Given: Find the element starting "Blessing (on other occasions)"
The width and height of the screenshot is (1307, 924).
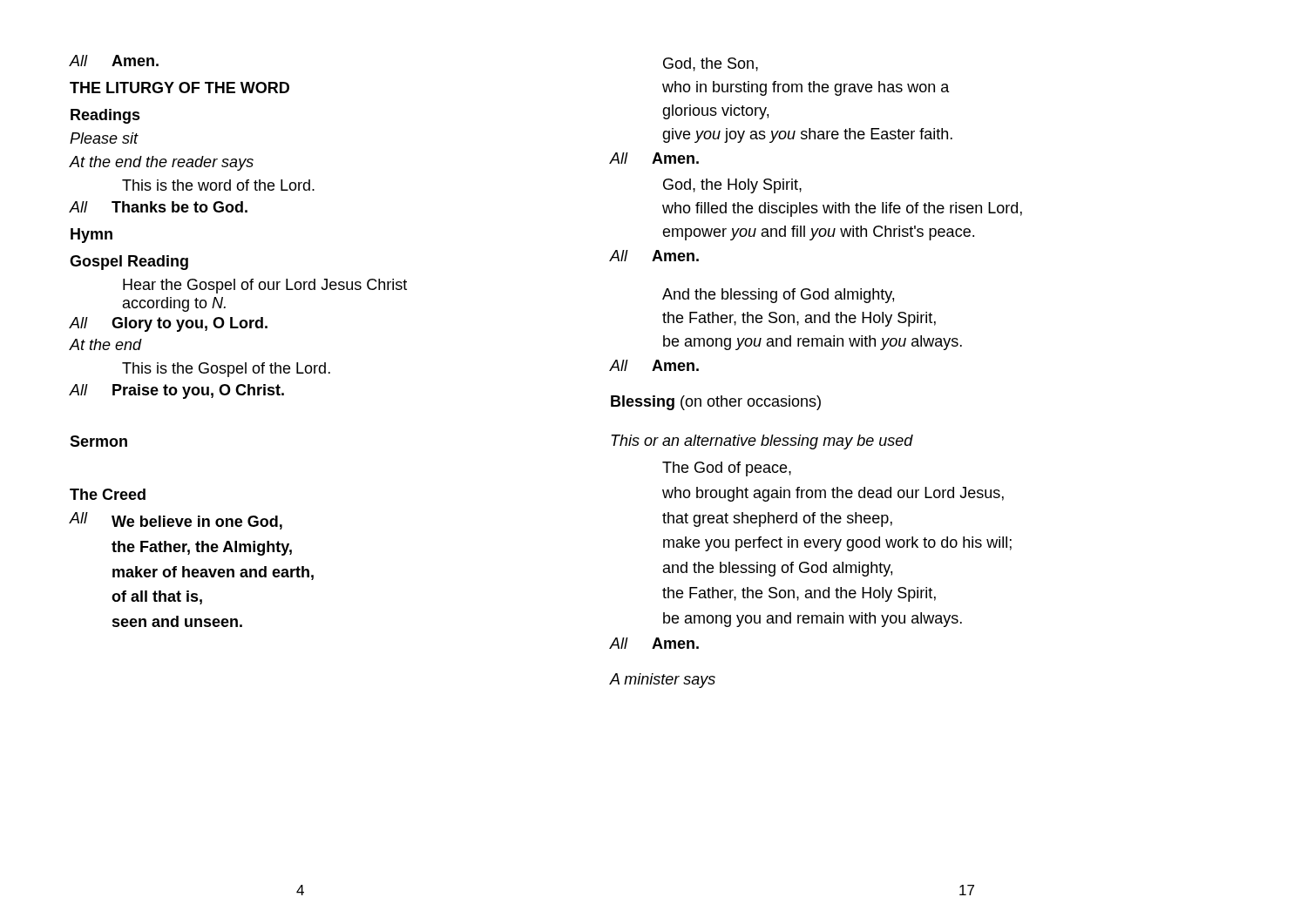Looking at the screenshot, I should [x=716, y=401].
